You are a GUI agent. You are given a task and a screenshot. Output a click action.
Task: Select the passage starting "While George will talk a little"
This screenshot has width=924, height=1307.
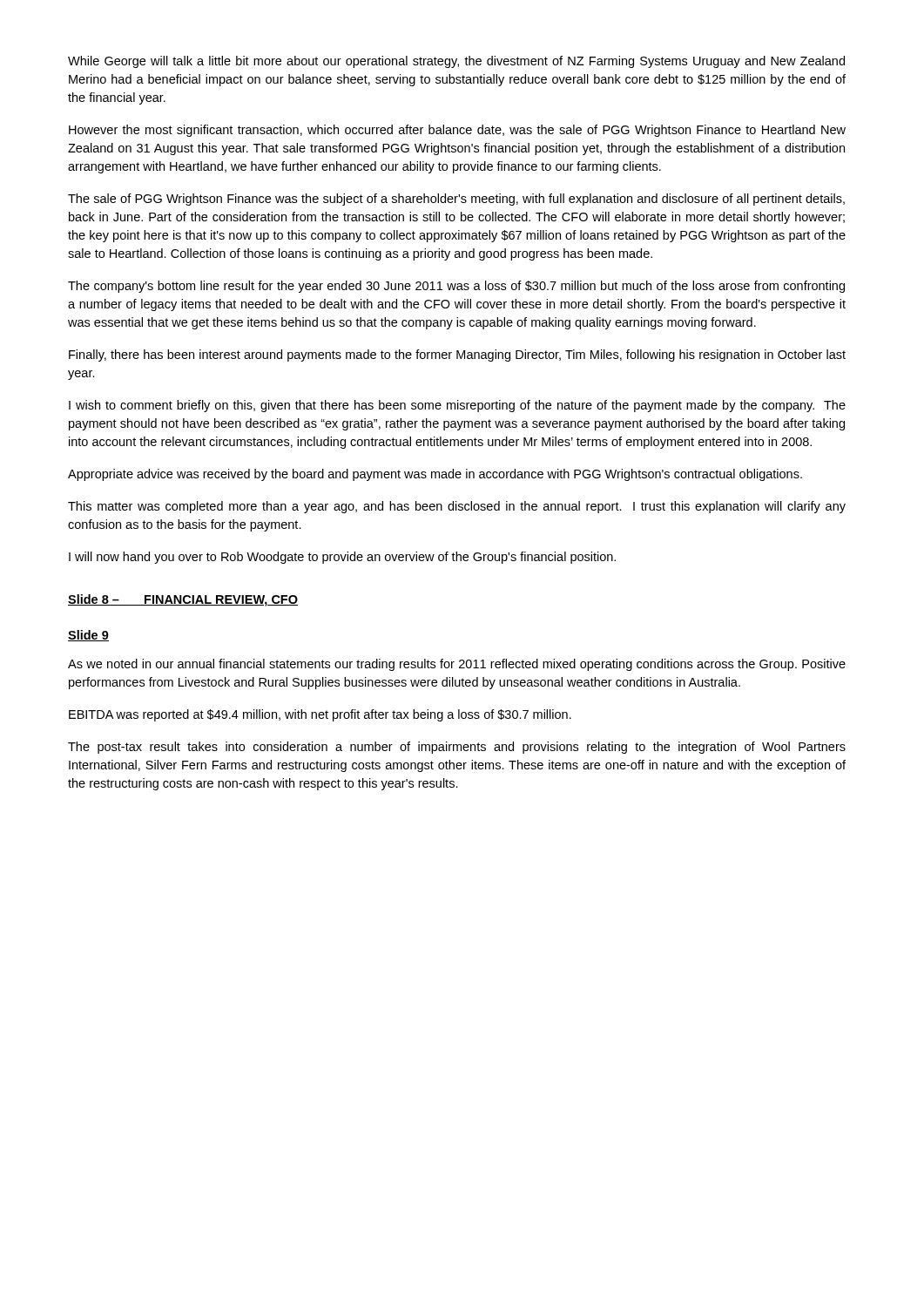tap(457, 79)
